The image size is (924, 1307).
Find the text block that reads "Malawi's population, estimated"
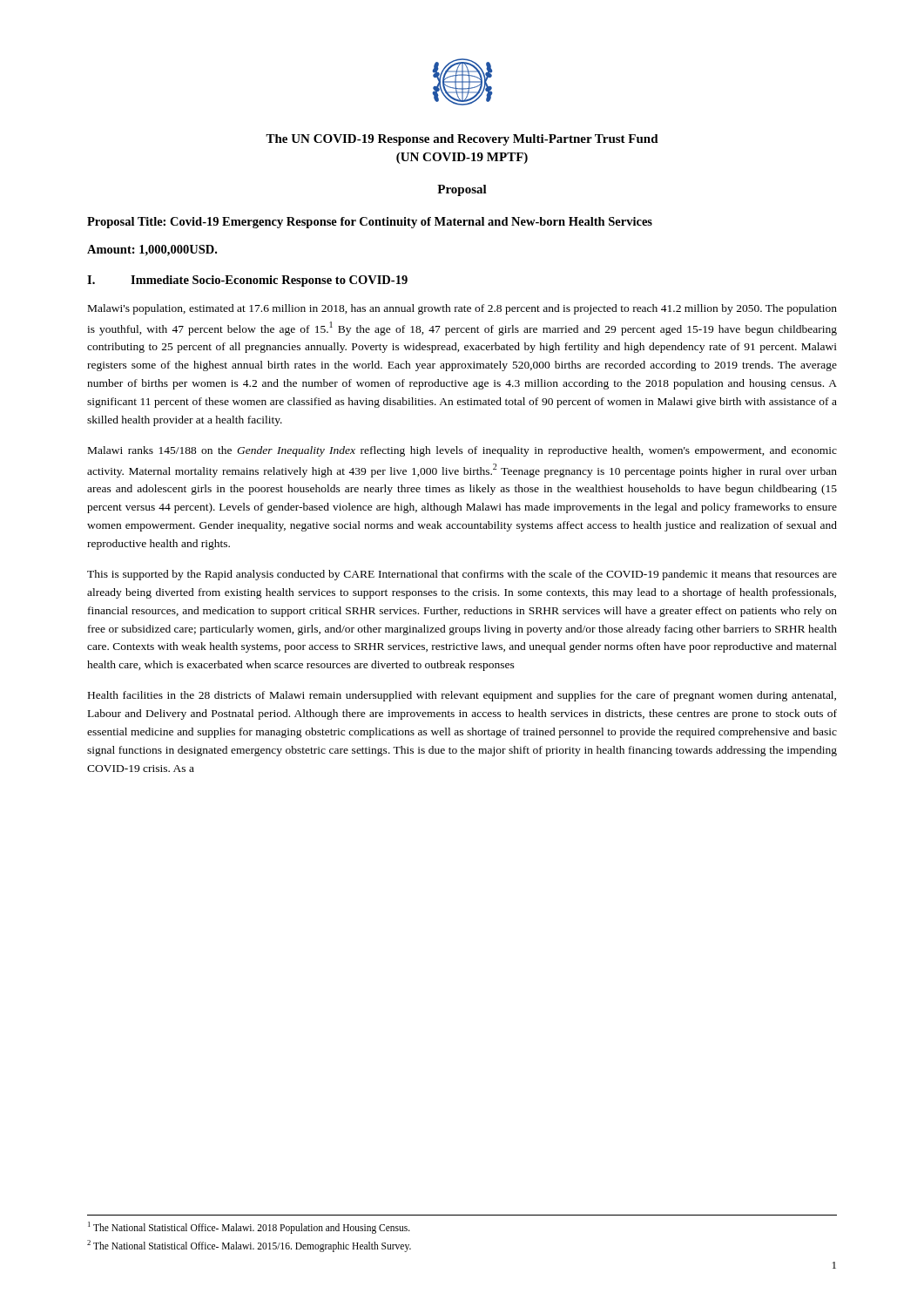462,364
